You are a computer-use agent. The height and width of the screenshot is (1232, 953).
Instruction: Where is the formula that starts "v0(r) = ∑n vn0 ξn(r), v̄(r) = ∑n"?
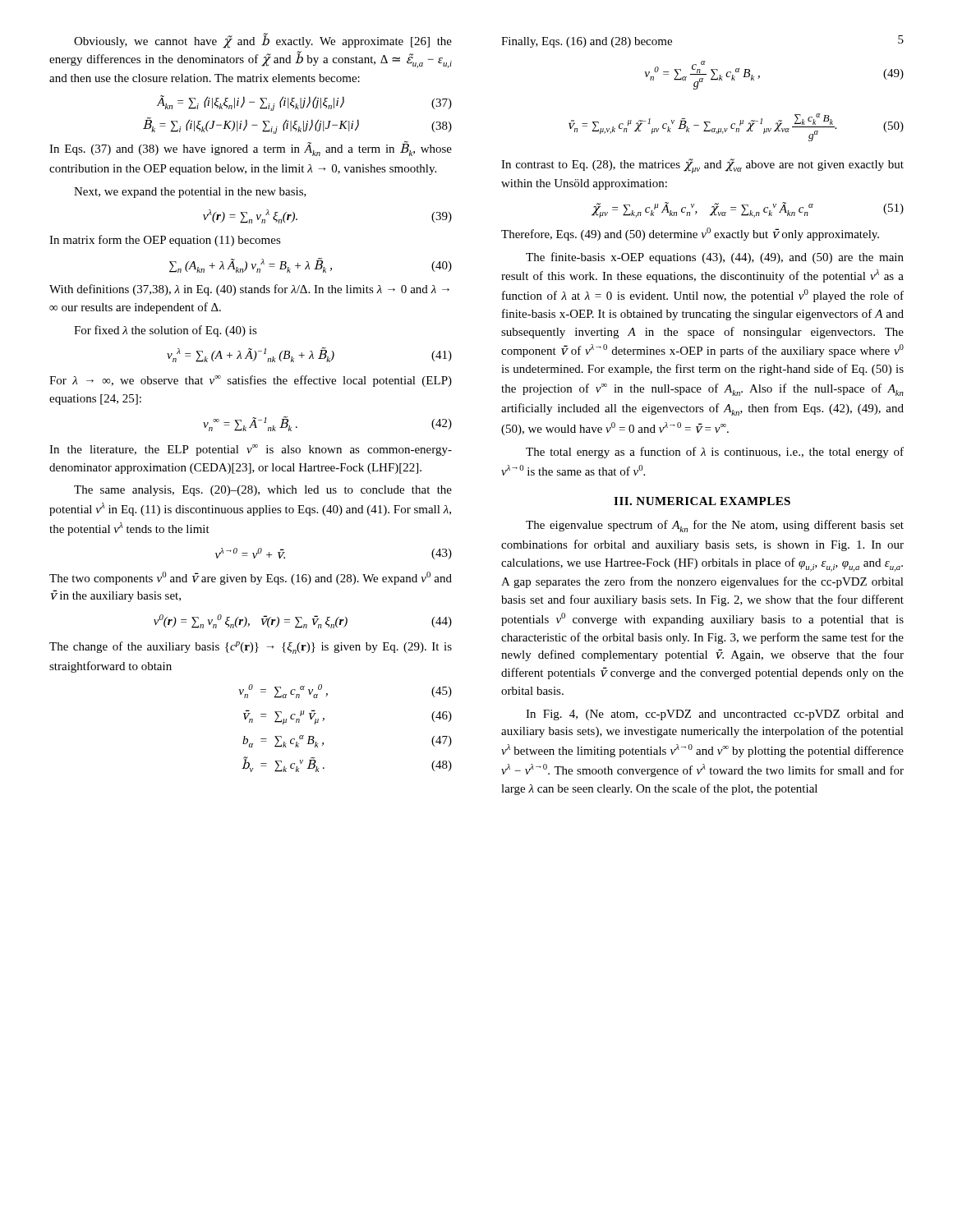251,621
